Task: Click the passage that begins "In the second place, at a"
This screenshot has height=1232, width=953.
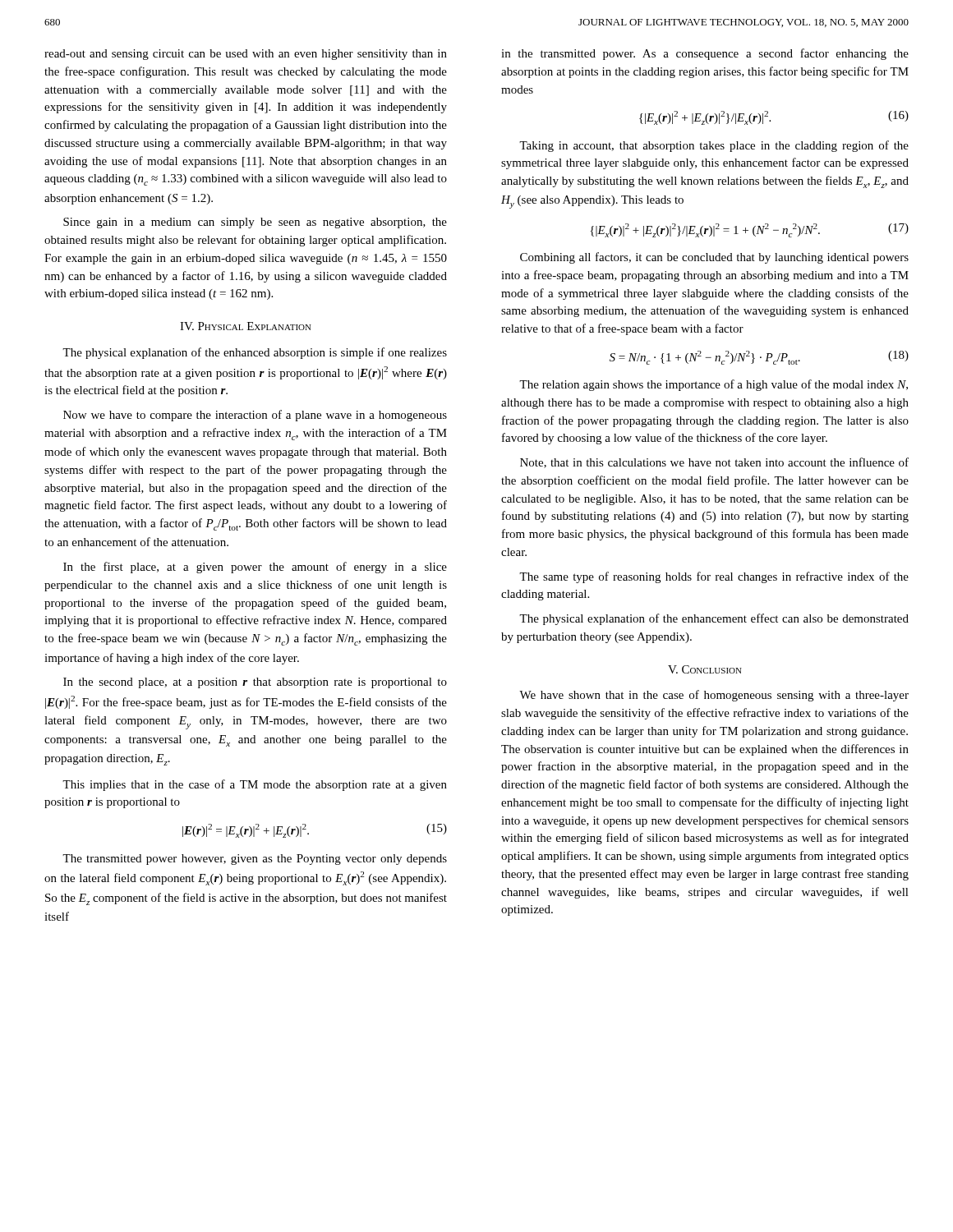Action: pos(246,722)
